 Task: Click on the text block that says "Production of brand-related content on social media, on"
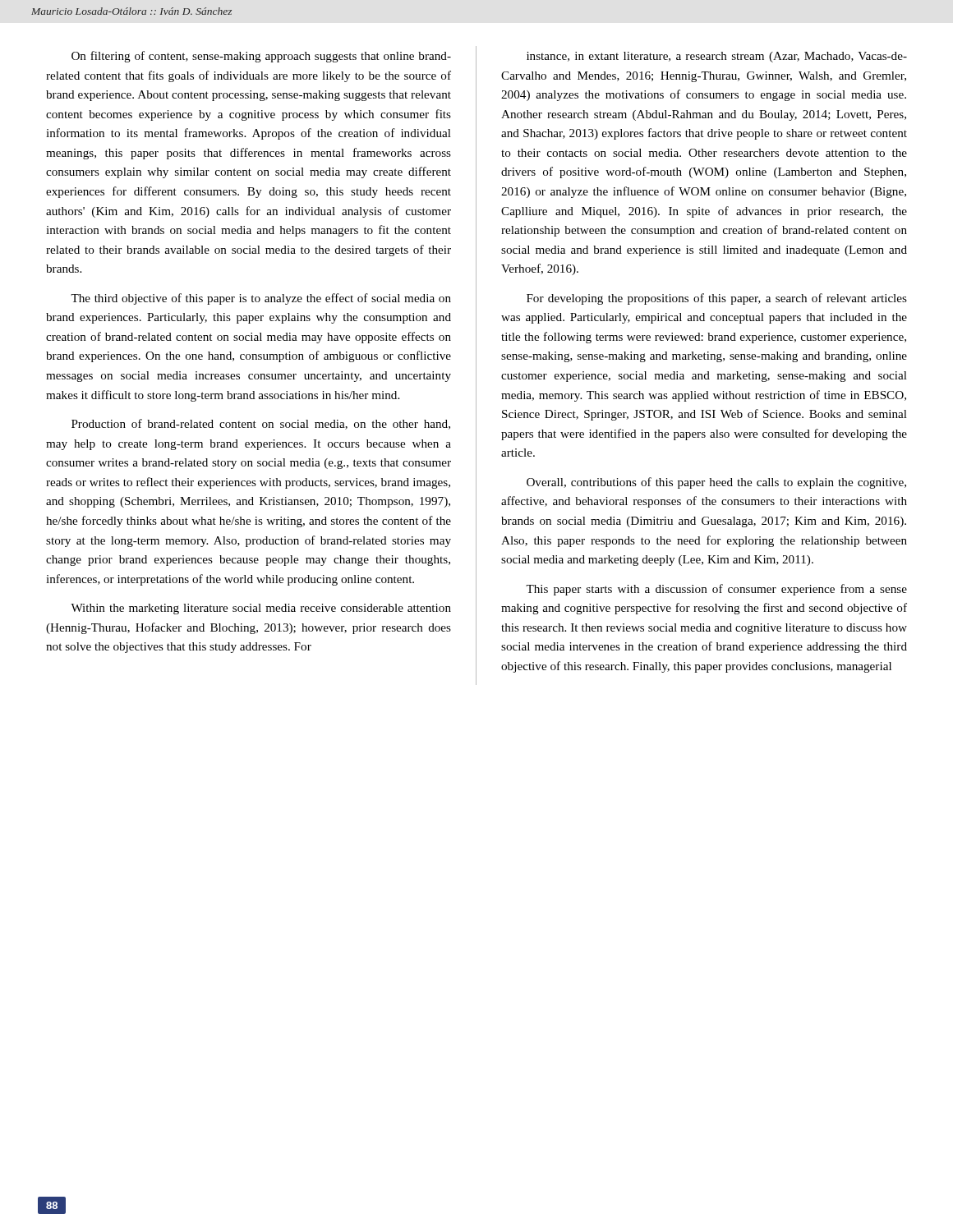point(249,501)
